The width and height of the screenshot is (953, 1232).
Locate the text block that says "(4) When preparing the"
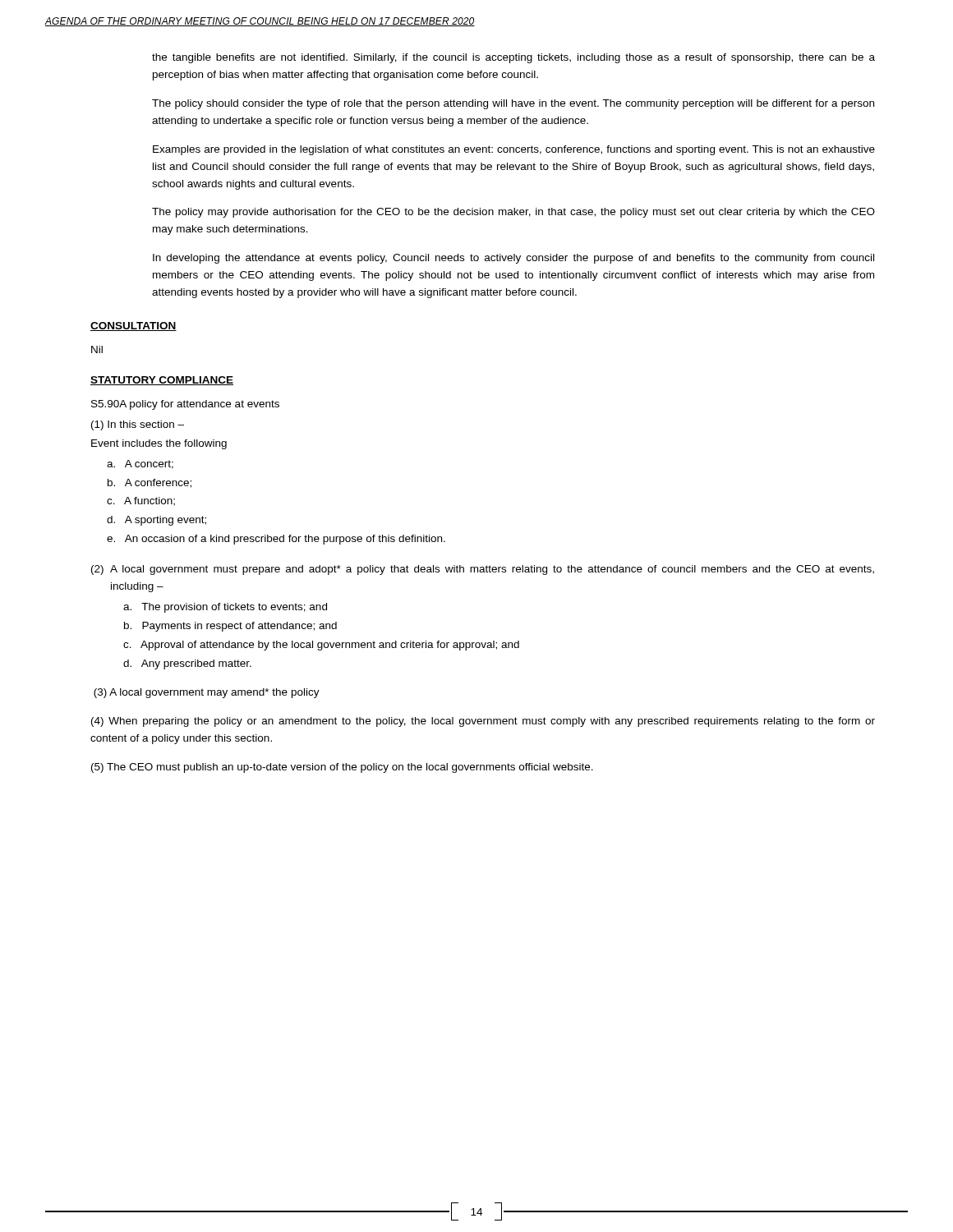(483, 729)
